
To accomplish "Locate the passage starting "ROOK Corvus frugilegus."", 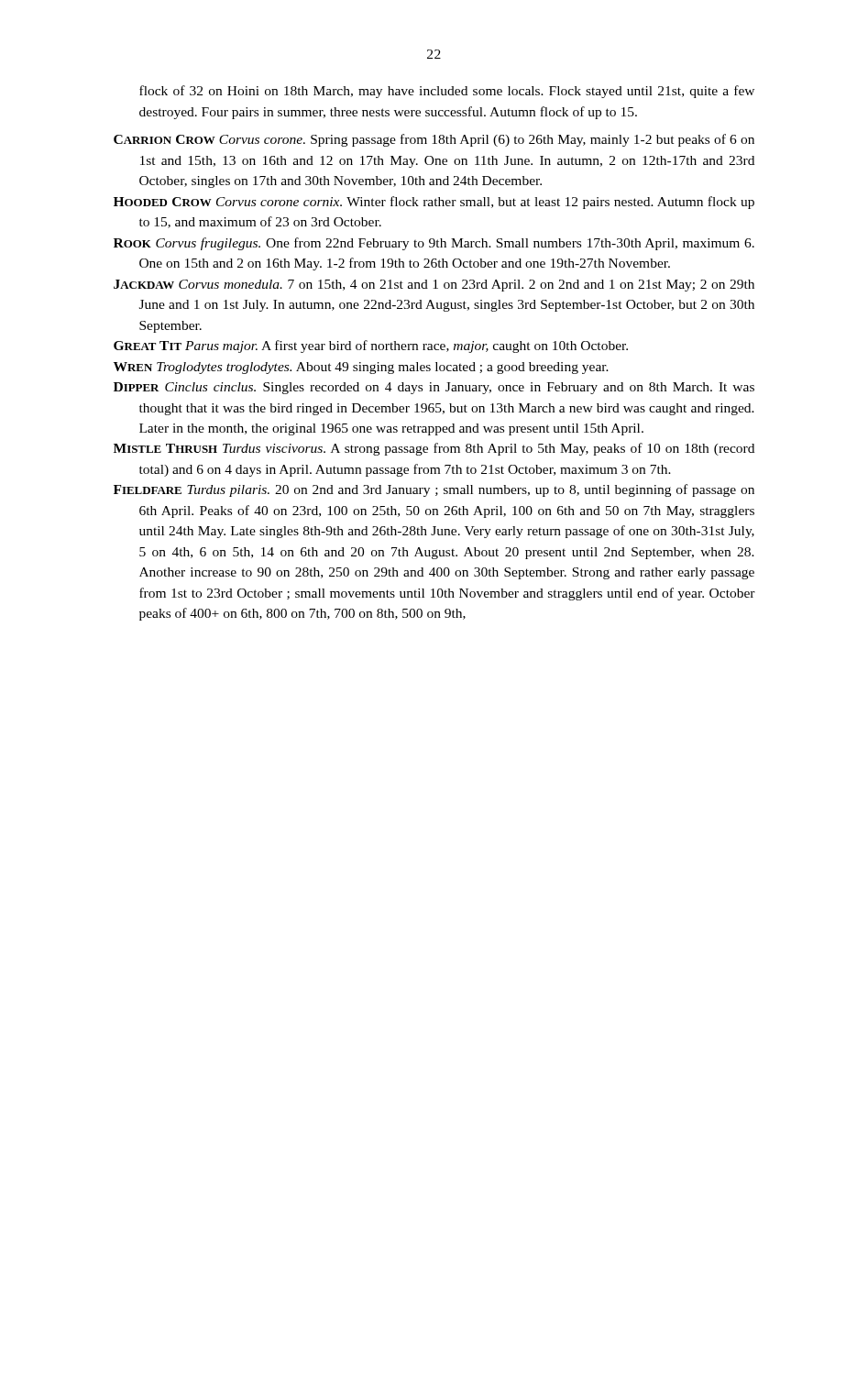I will (x=434, y=253).
